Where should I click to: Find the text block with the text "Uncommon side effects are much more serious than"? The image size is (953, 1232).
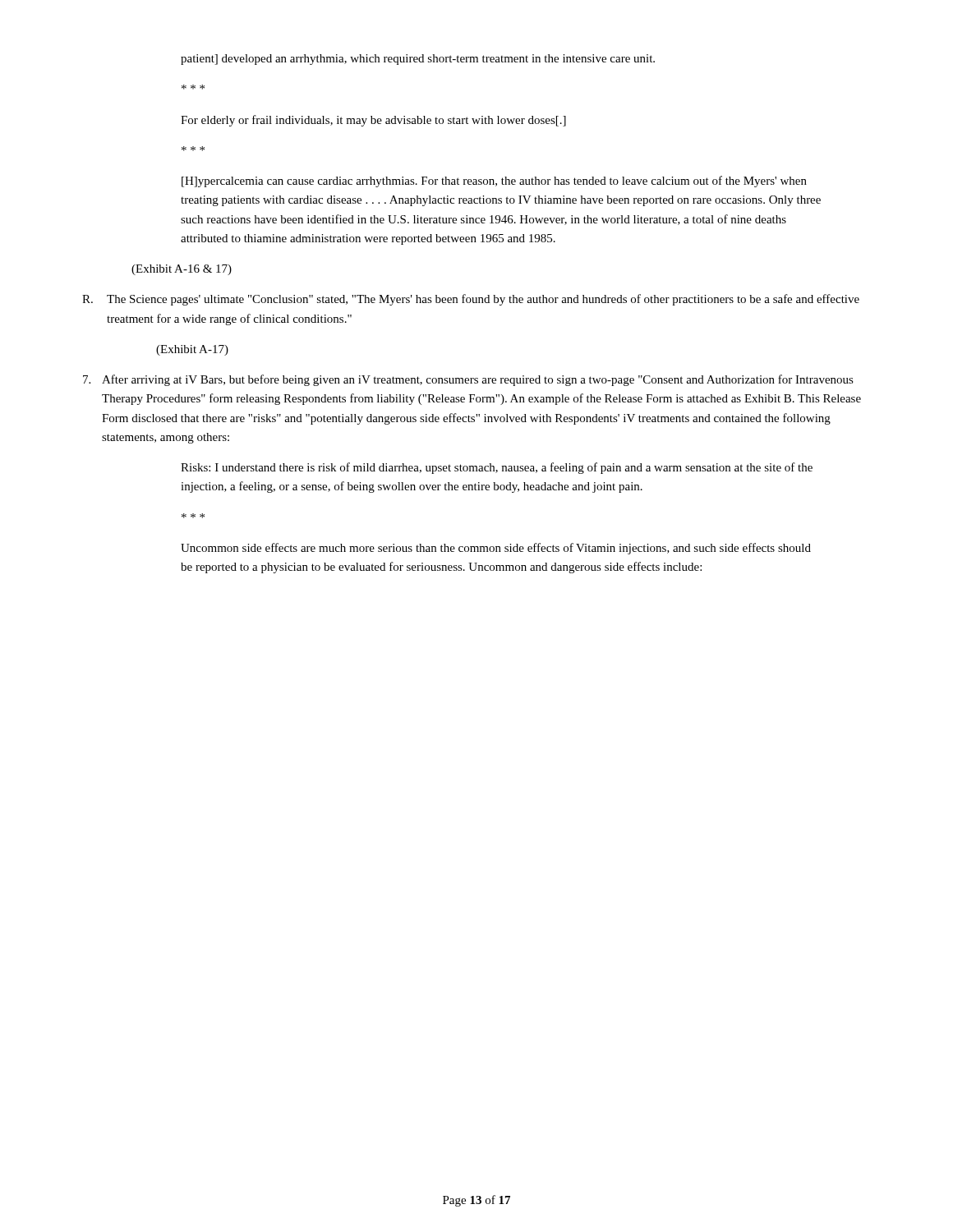[496, 557]
